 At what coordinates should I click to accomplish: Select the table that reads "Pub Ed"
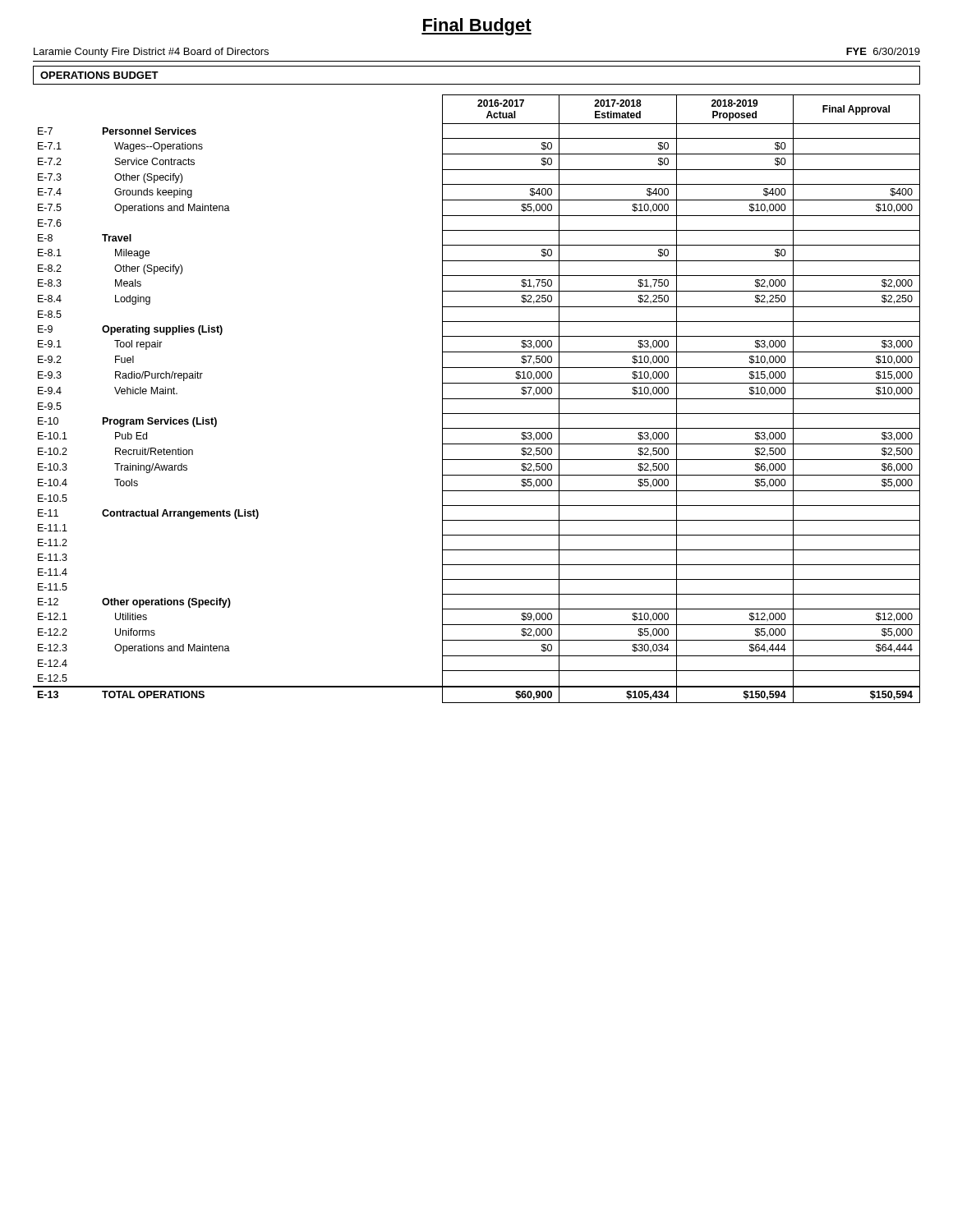click(476, 399)
